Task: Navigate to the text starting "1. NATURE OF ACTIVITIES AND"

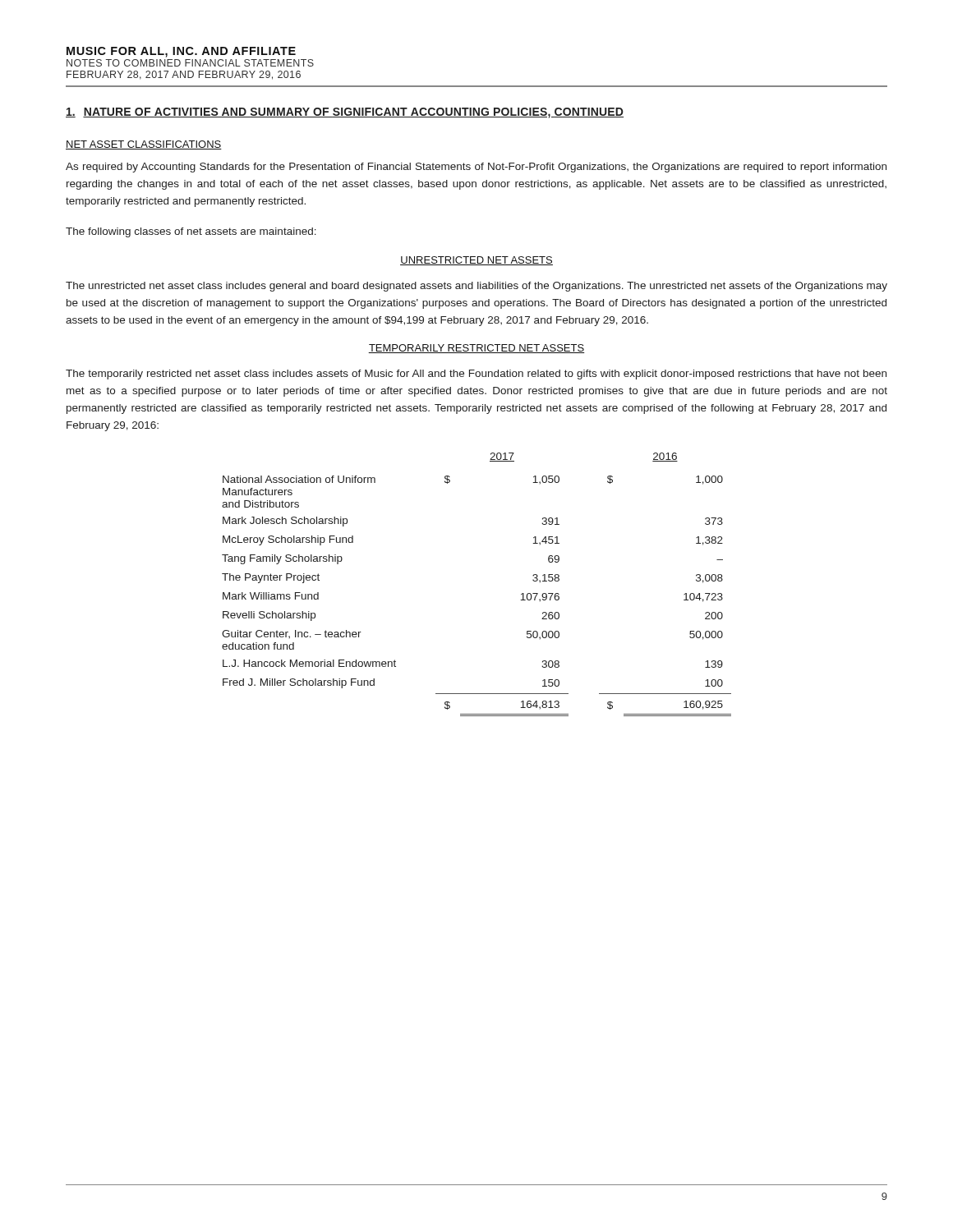Action: (x=345, y=112)
